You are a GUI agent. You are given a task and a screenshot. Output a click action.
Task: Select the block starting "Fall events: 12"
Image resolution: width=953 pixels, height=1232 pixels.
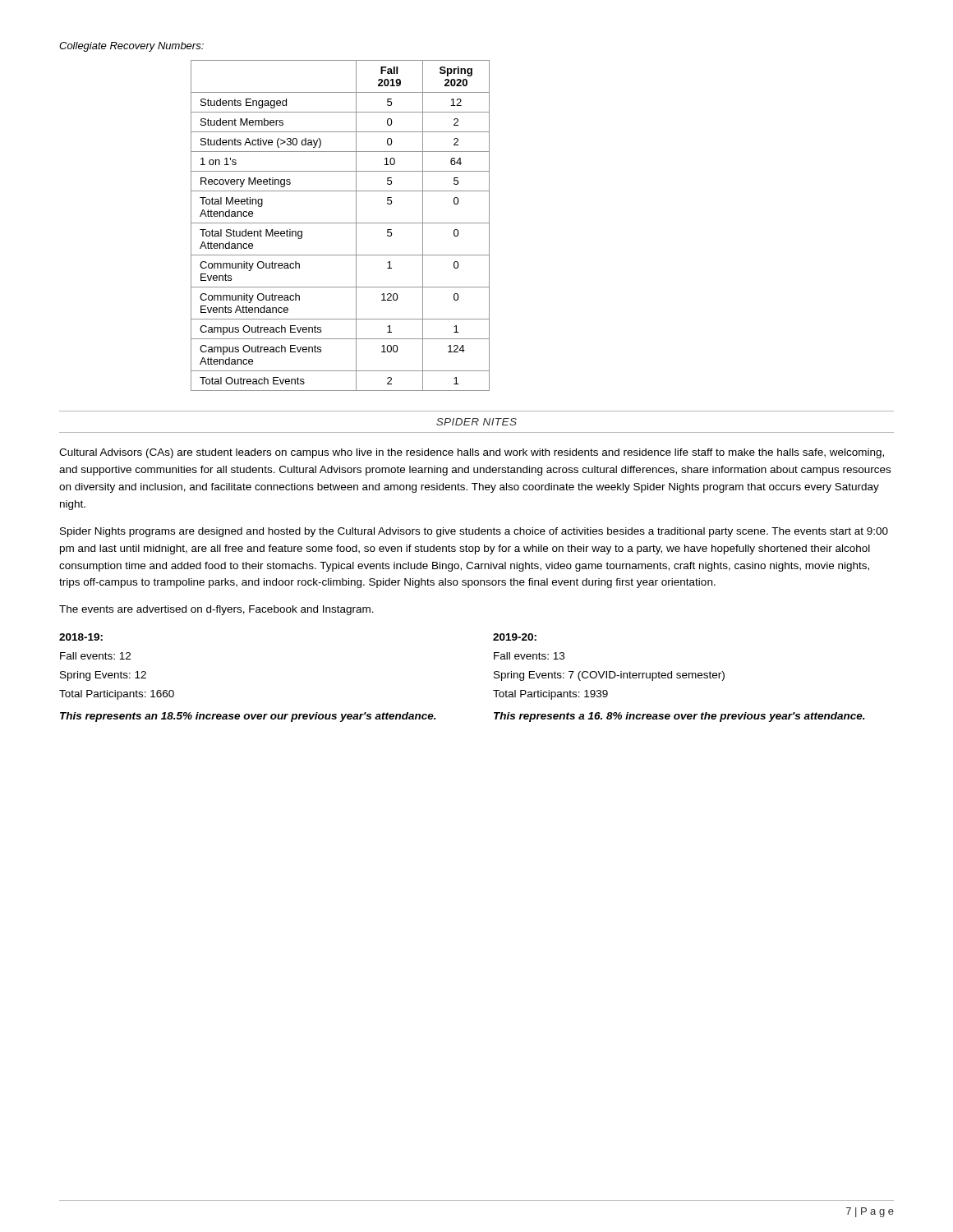(95, 656)
